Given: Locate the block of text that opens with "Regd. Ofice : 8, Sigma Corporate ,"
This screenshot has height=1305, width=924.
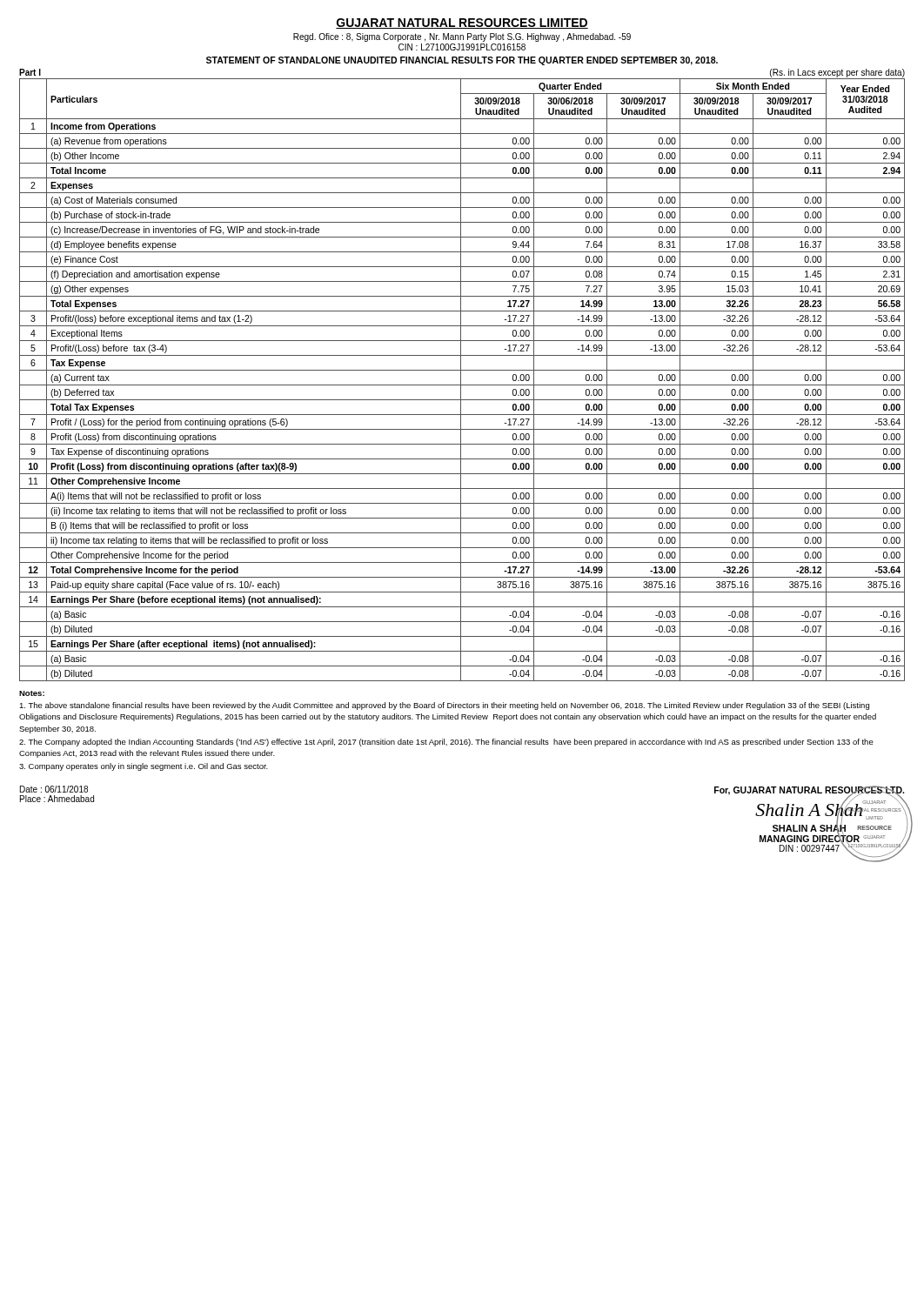Looking at the screenshot, I should point(462,37).
